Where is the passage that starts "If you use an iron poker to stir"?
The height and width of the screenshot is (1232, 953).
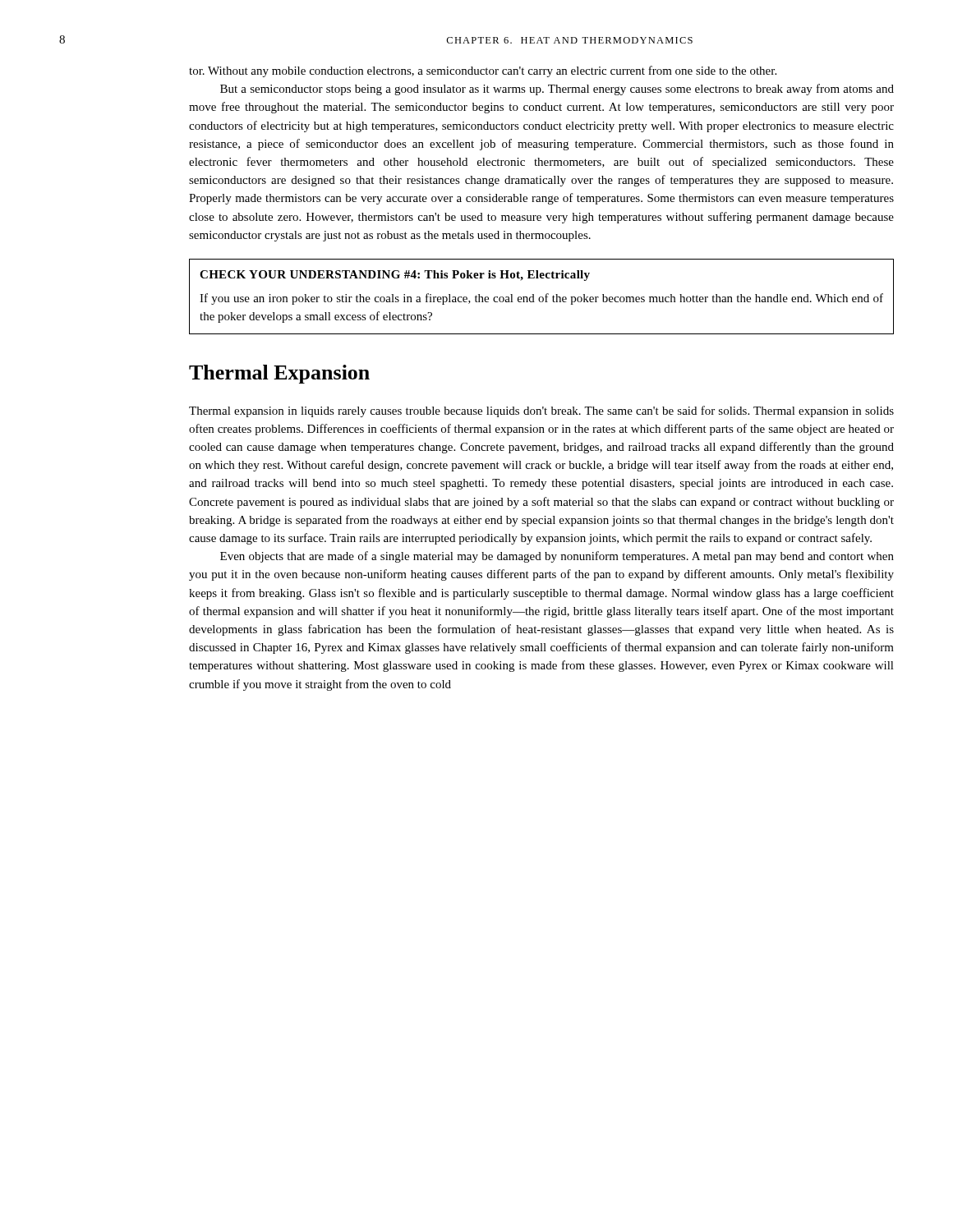[x=541, y=307]
